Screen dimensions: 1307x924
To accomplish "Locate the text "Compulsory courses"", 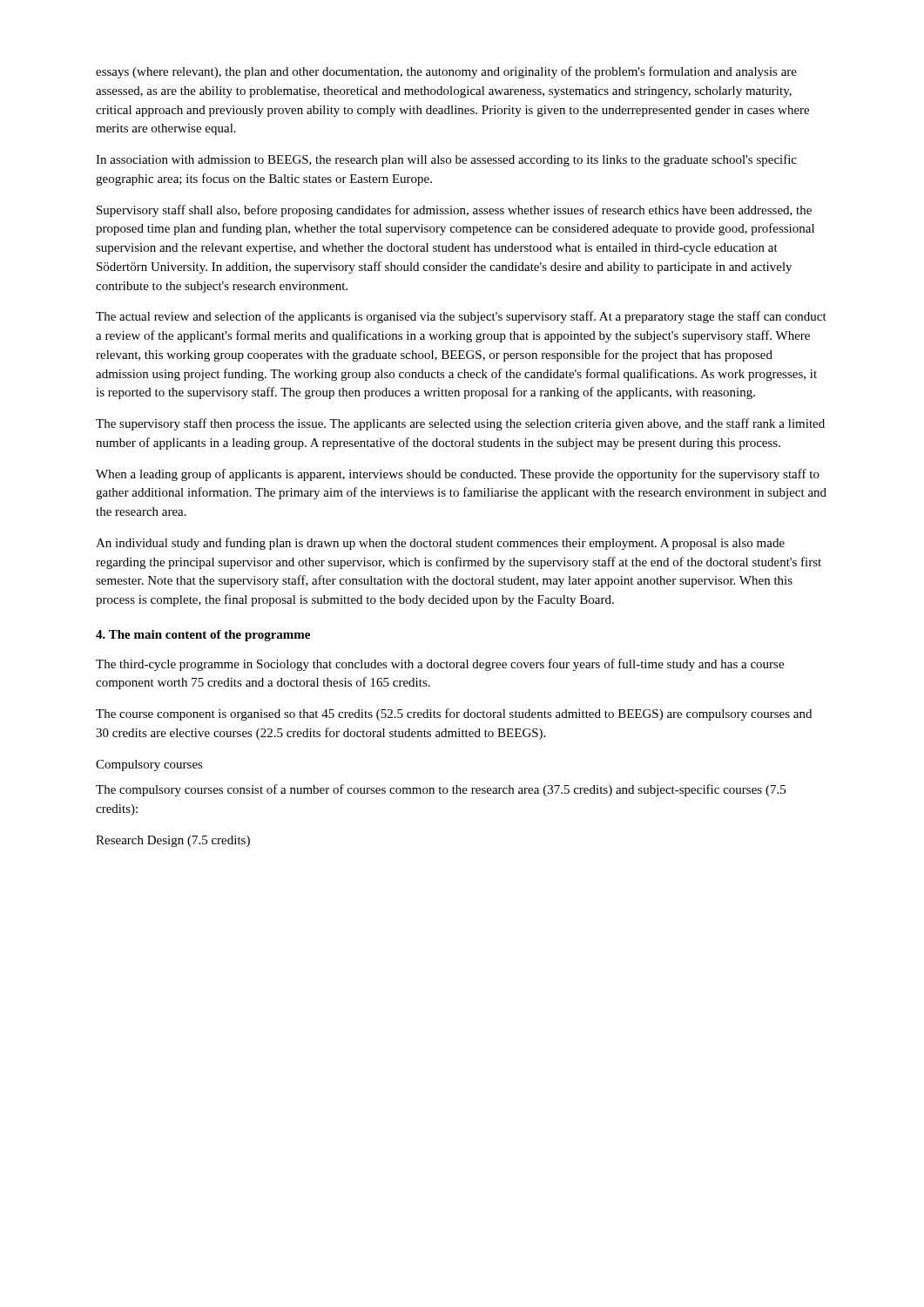I will point(149,764).
